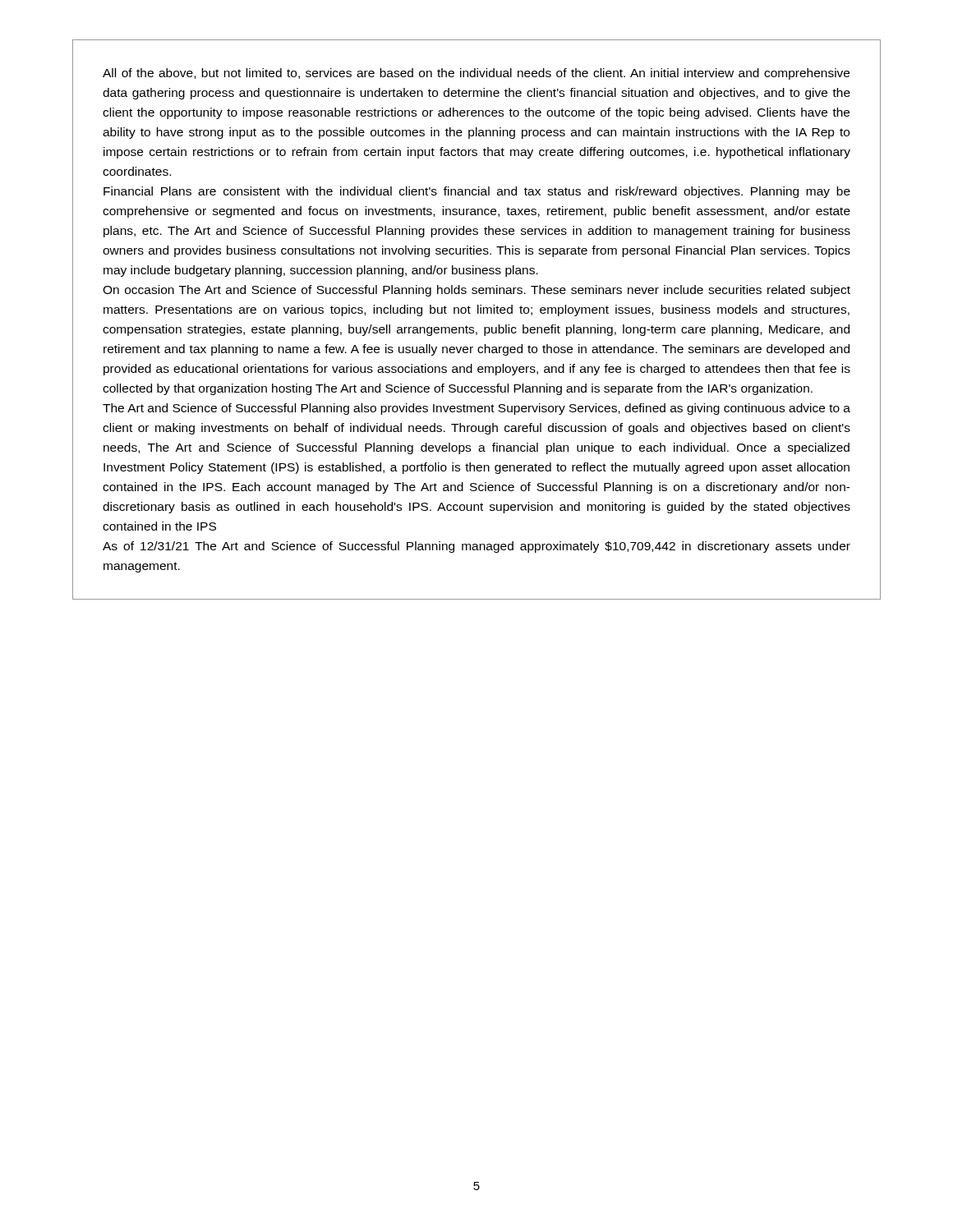The width and height of the screenshot is (953, 1232).
Task: Select the passage starting "Financial Plans are consistent with the"
Action: 476,231
